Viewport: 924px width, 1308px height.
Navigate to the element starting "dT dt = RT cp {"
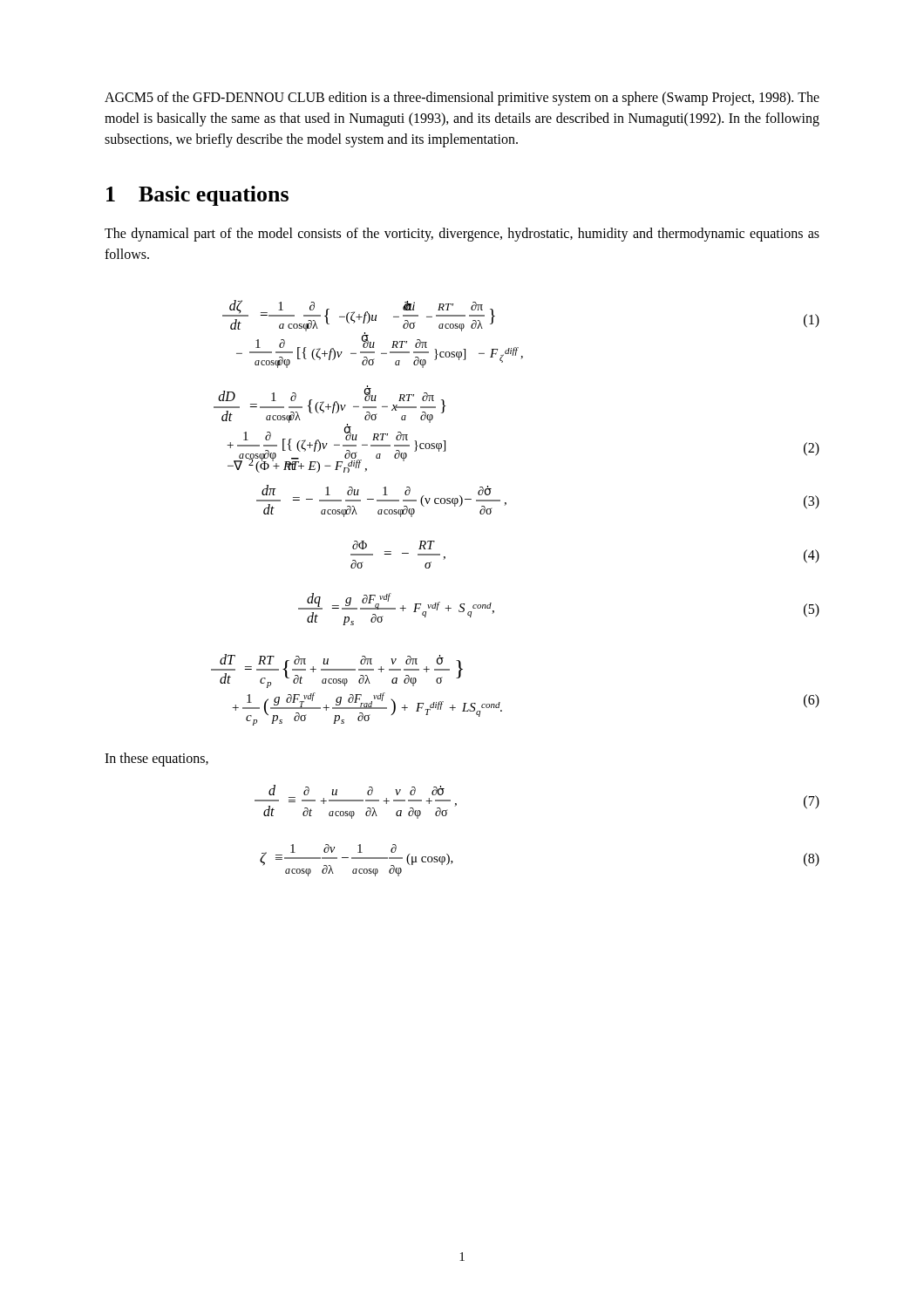[510, 686]
